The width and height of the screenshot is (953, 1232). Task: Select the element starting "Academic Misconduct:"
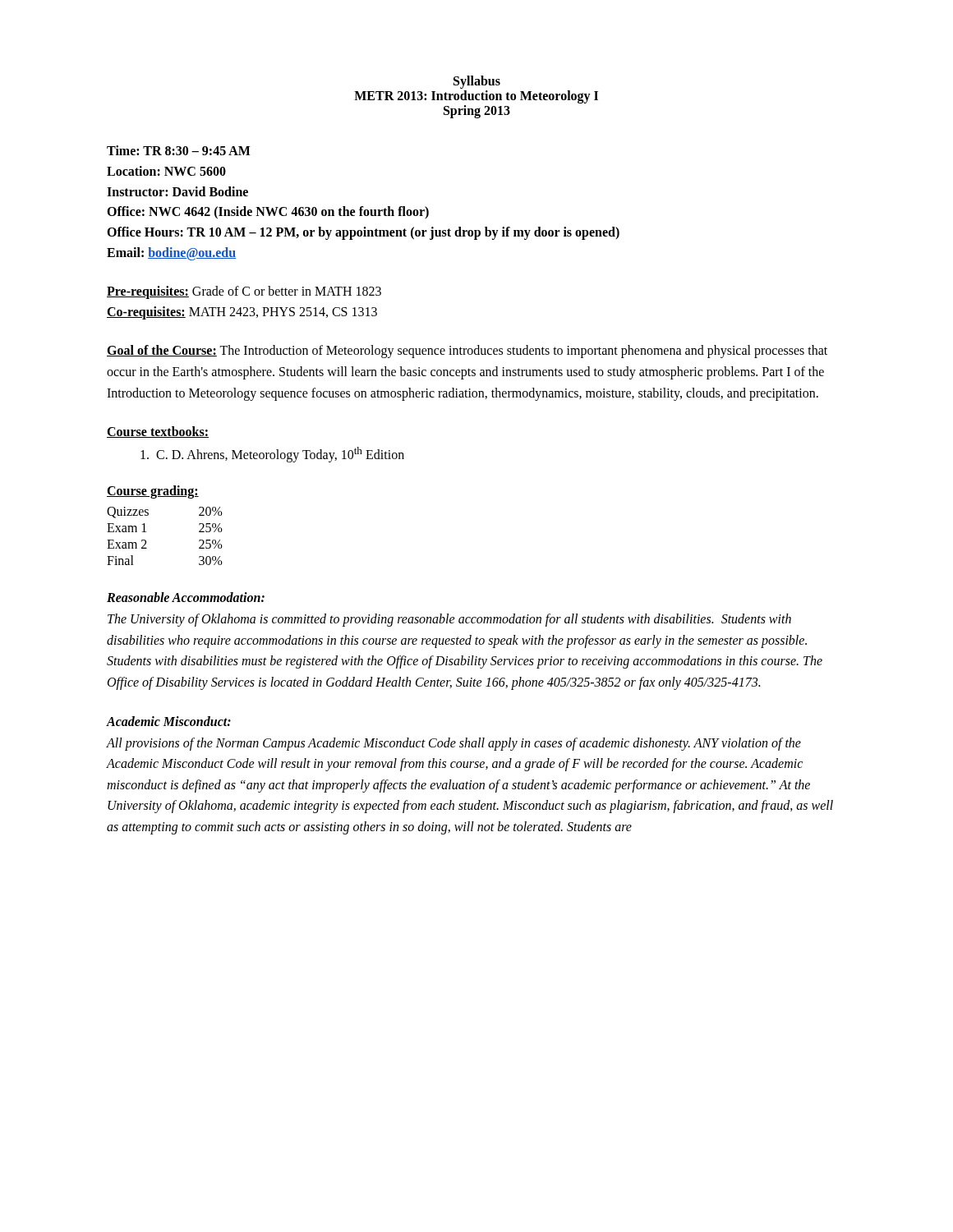coord(169,721)
